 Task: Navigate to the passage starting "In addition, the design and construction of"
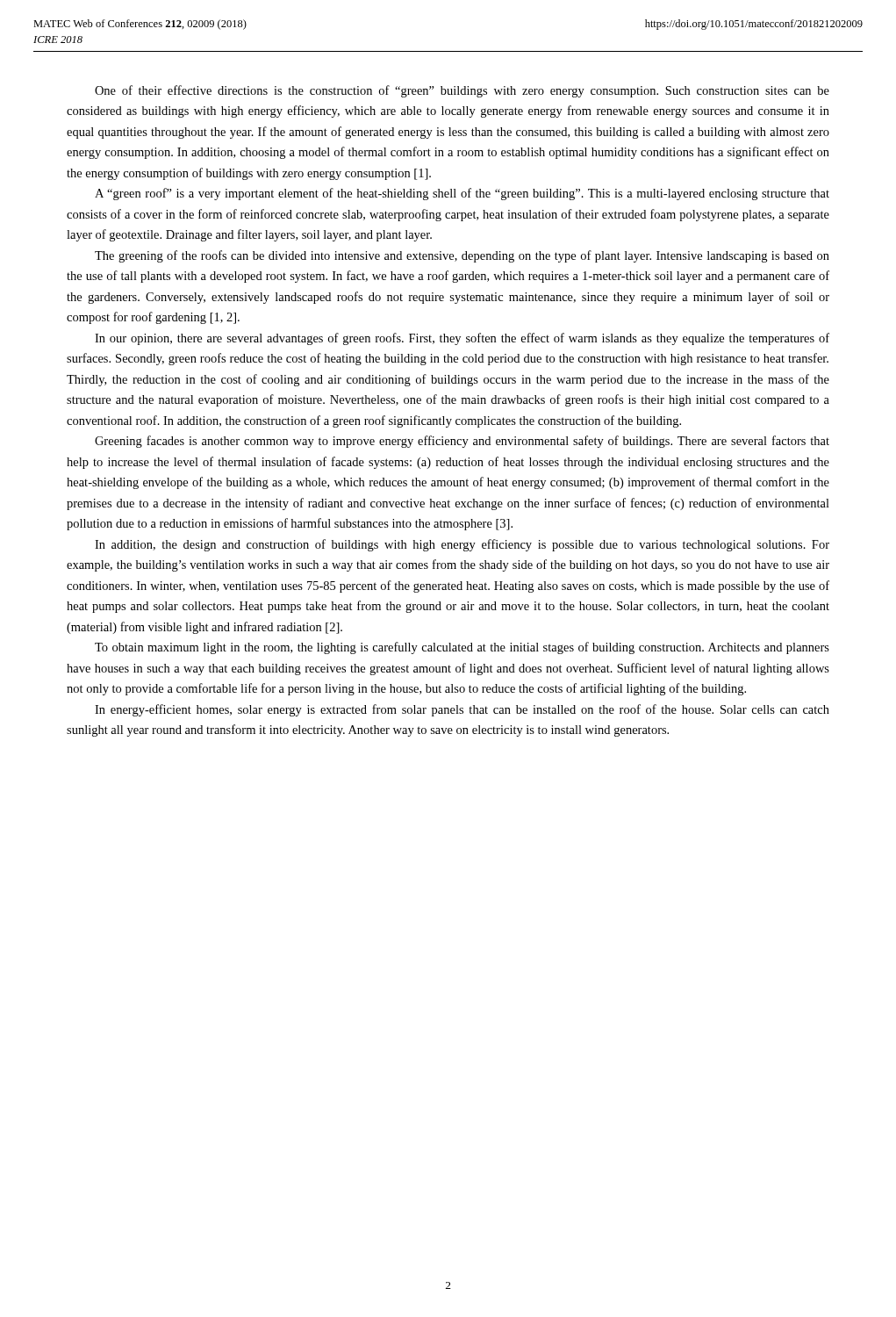click(x=448, y=586)
